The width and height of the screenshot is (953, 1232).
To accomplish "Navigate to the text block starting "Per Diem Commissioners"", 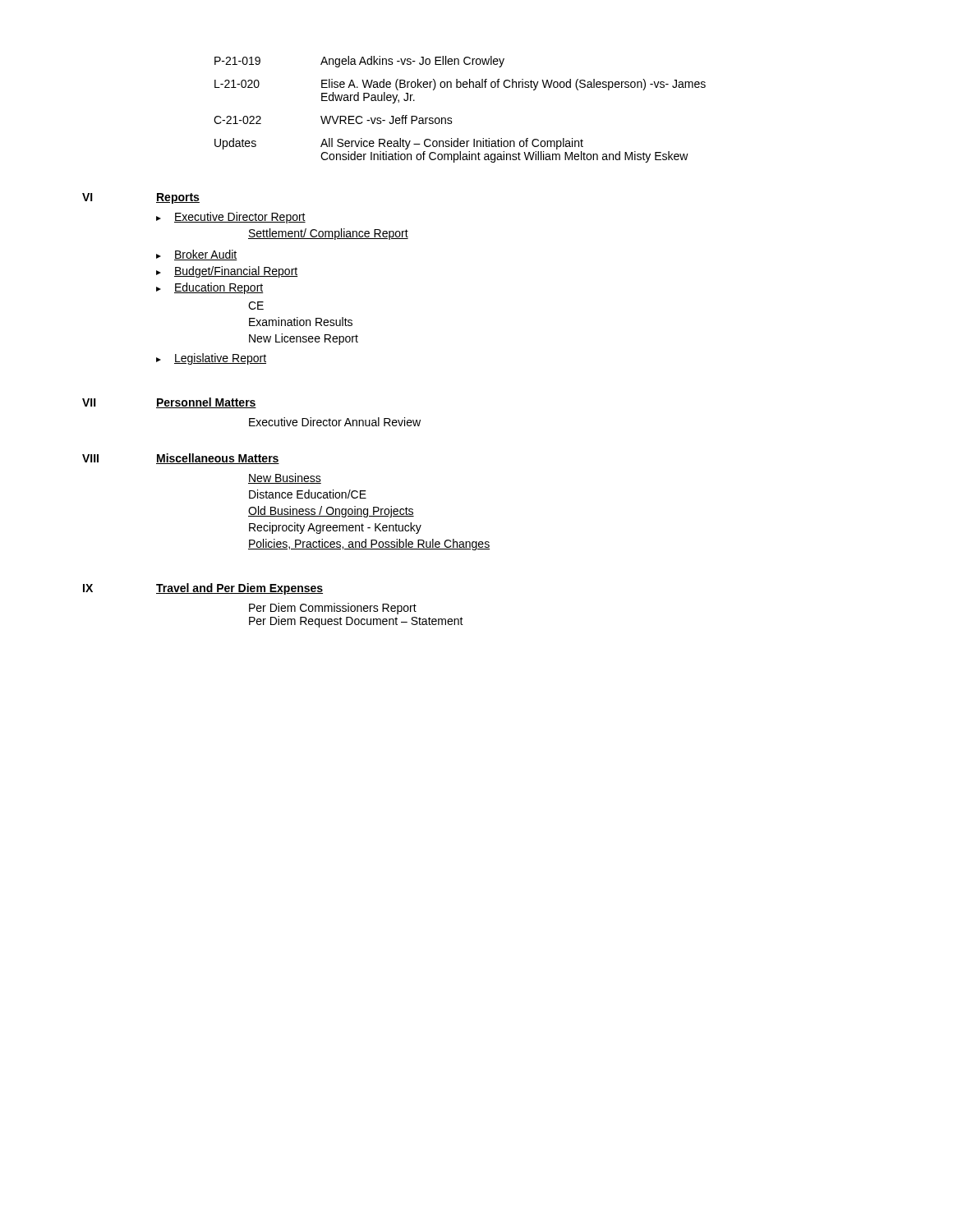I will [x=355, y=614].
